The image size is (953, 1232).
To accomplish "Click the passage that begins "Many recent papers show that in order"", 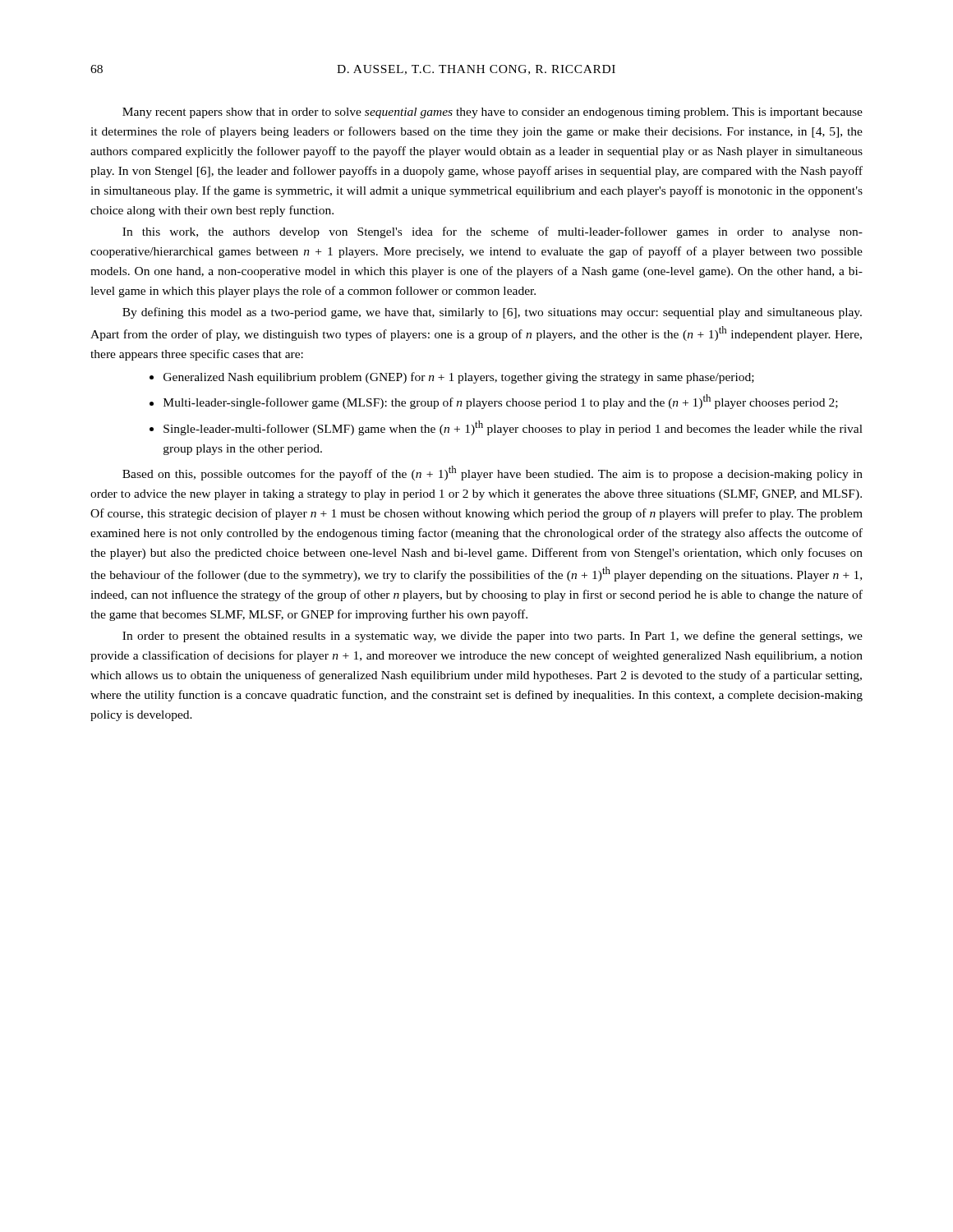I will [x=476, y=161].
